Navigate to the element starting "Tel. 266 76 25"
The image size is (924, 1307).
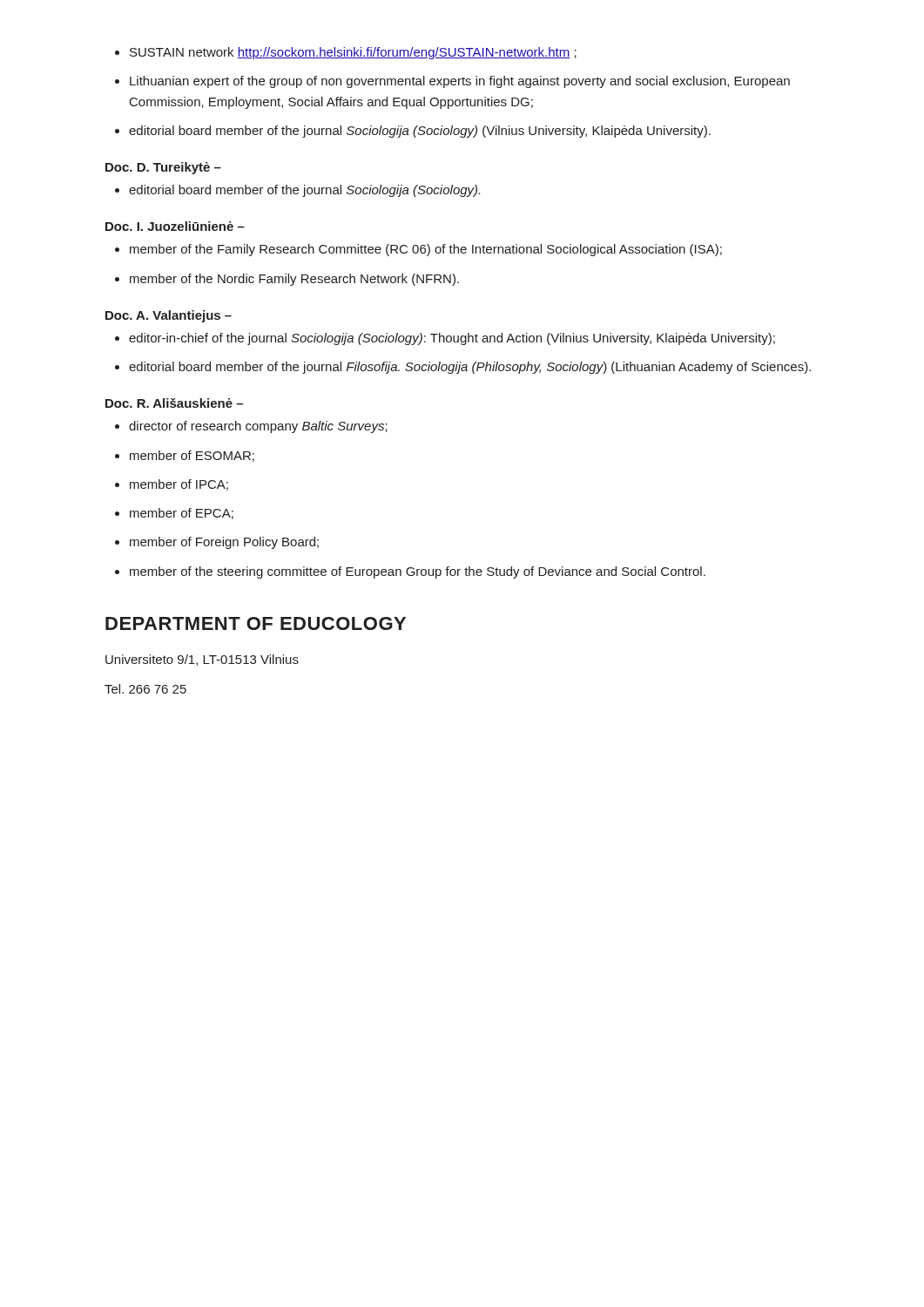[x=146, y=689]
